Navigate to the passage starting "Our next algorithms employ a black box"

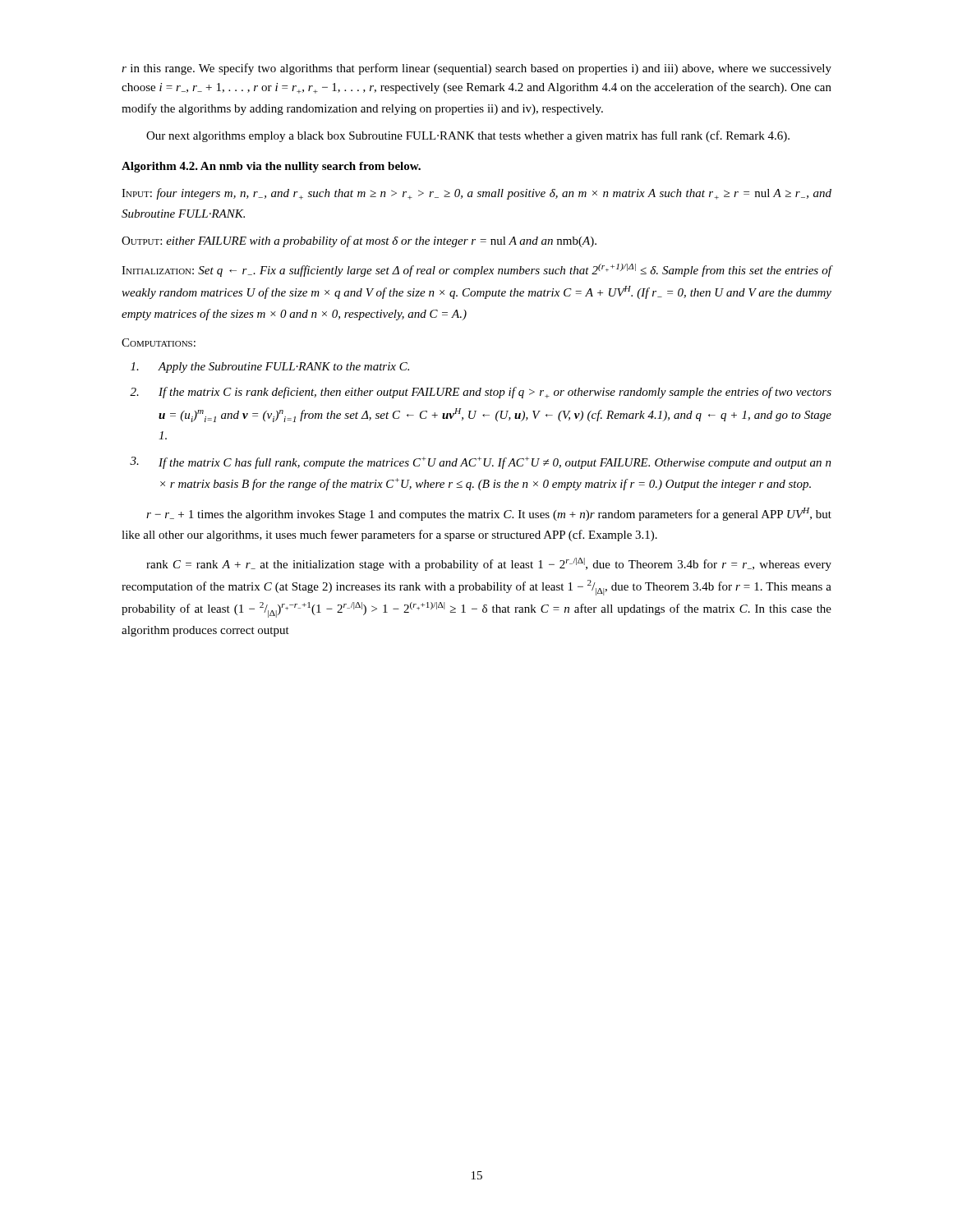pyautogui.click(x=476, y=136)
